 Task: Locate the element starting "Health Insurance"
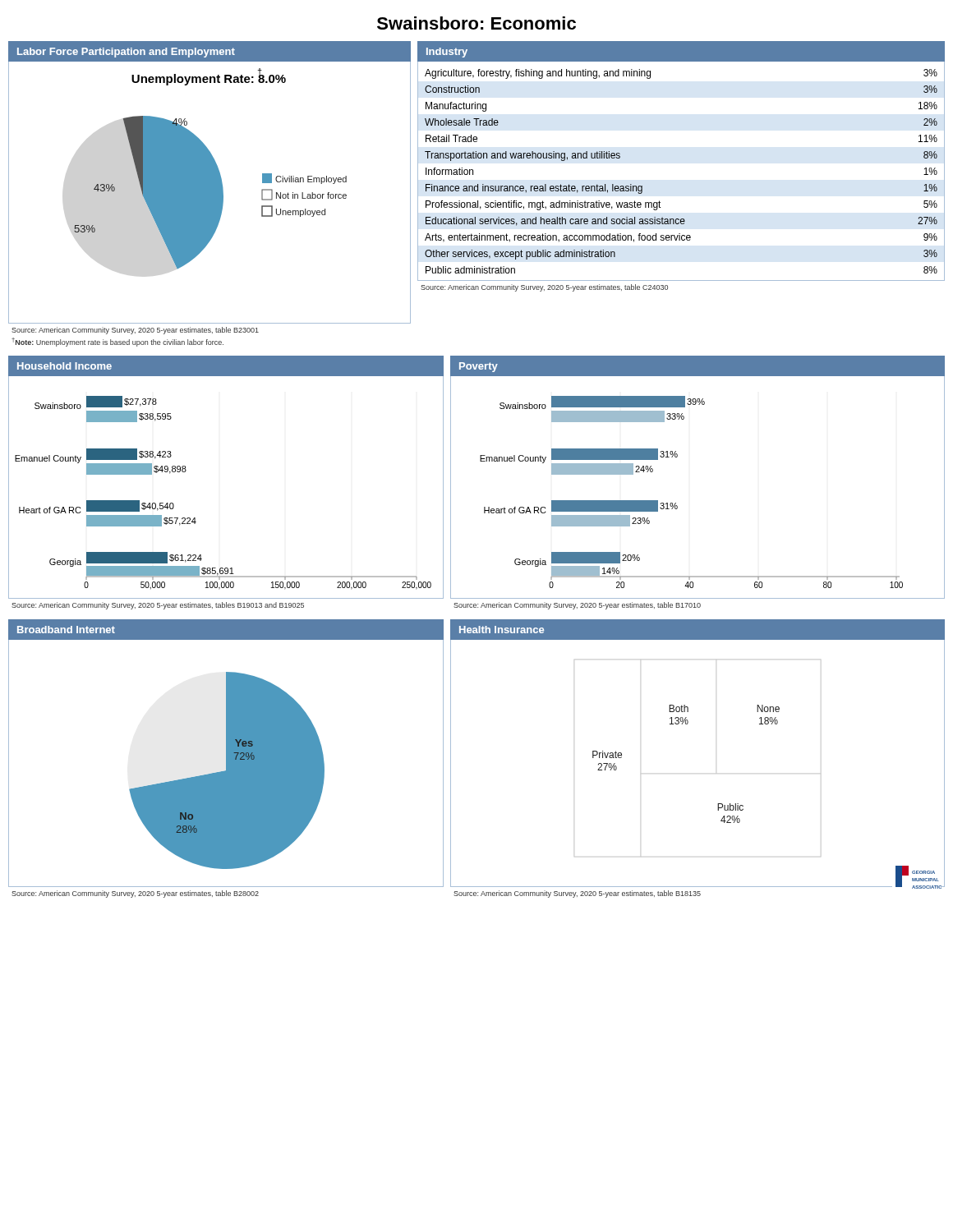501,629
